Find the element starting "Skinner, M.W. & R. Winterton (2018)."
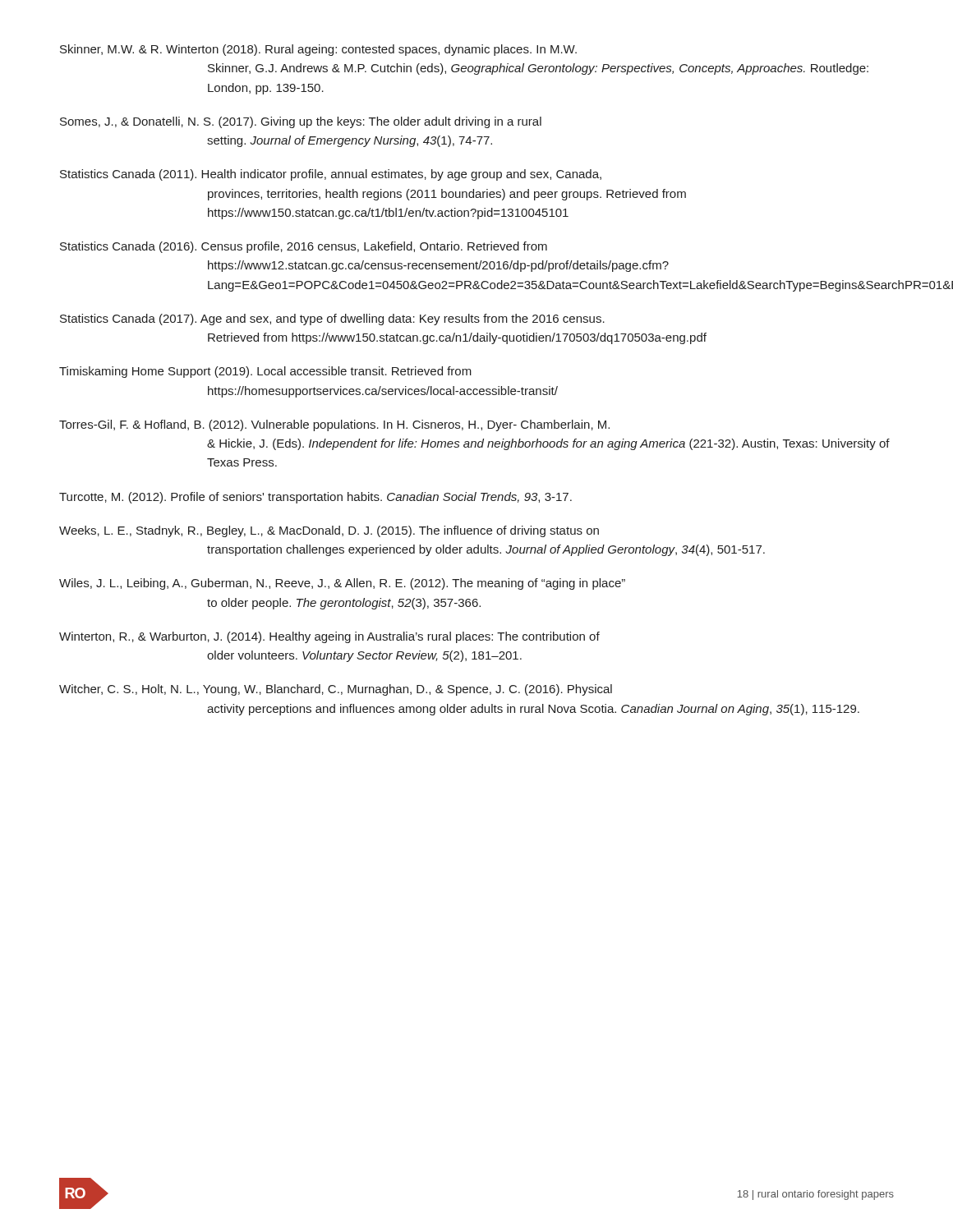Viewport: 953px width, 1232px height. [x=476, y=69]
